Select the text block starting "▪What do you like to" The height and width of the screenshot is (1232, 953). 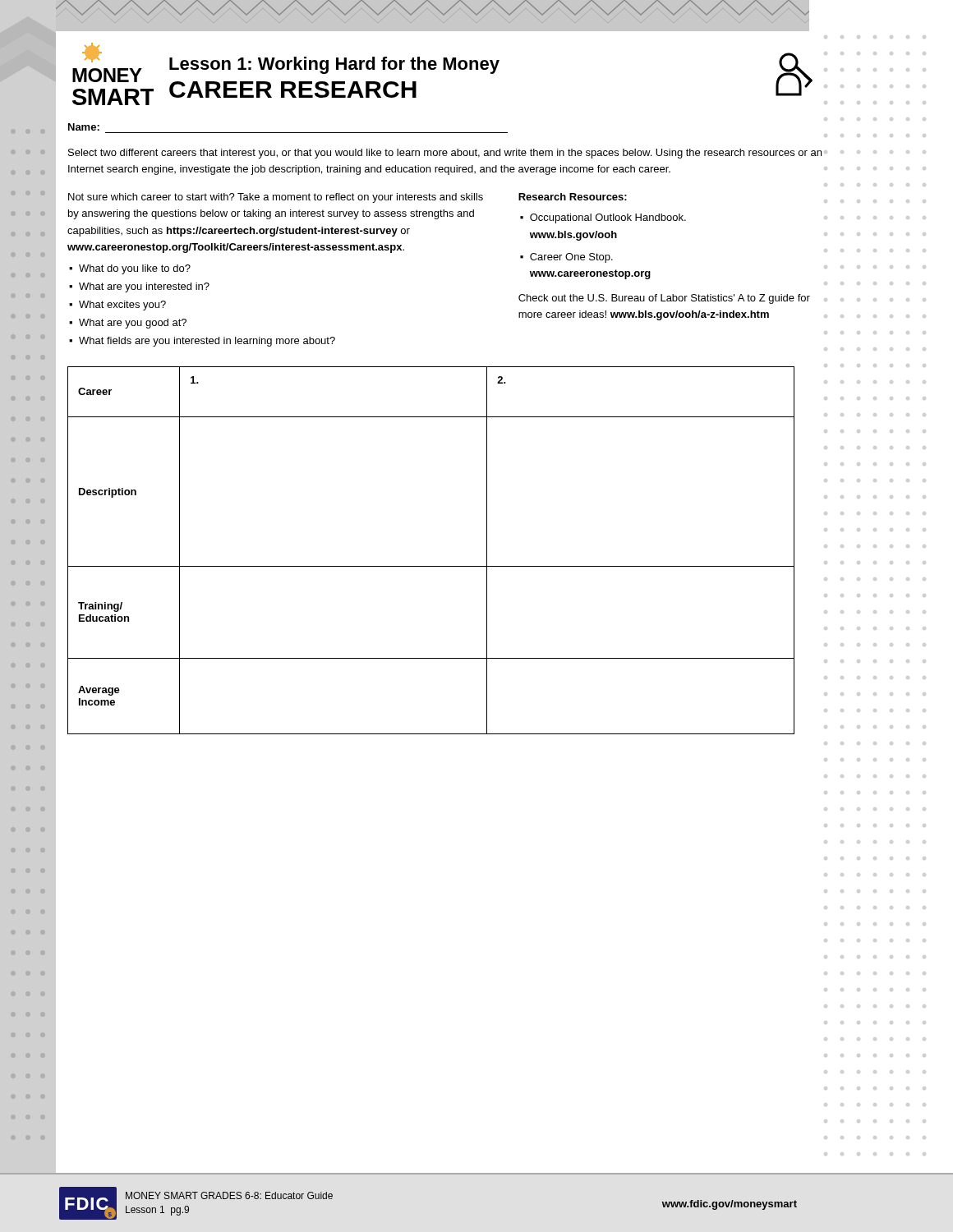(x=130, y=269)
